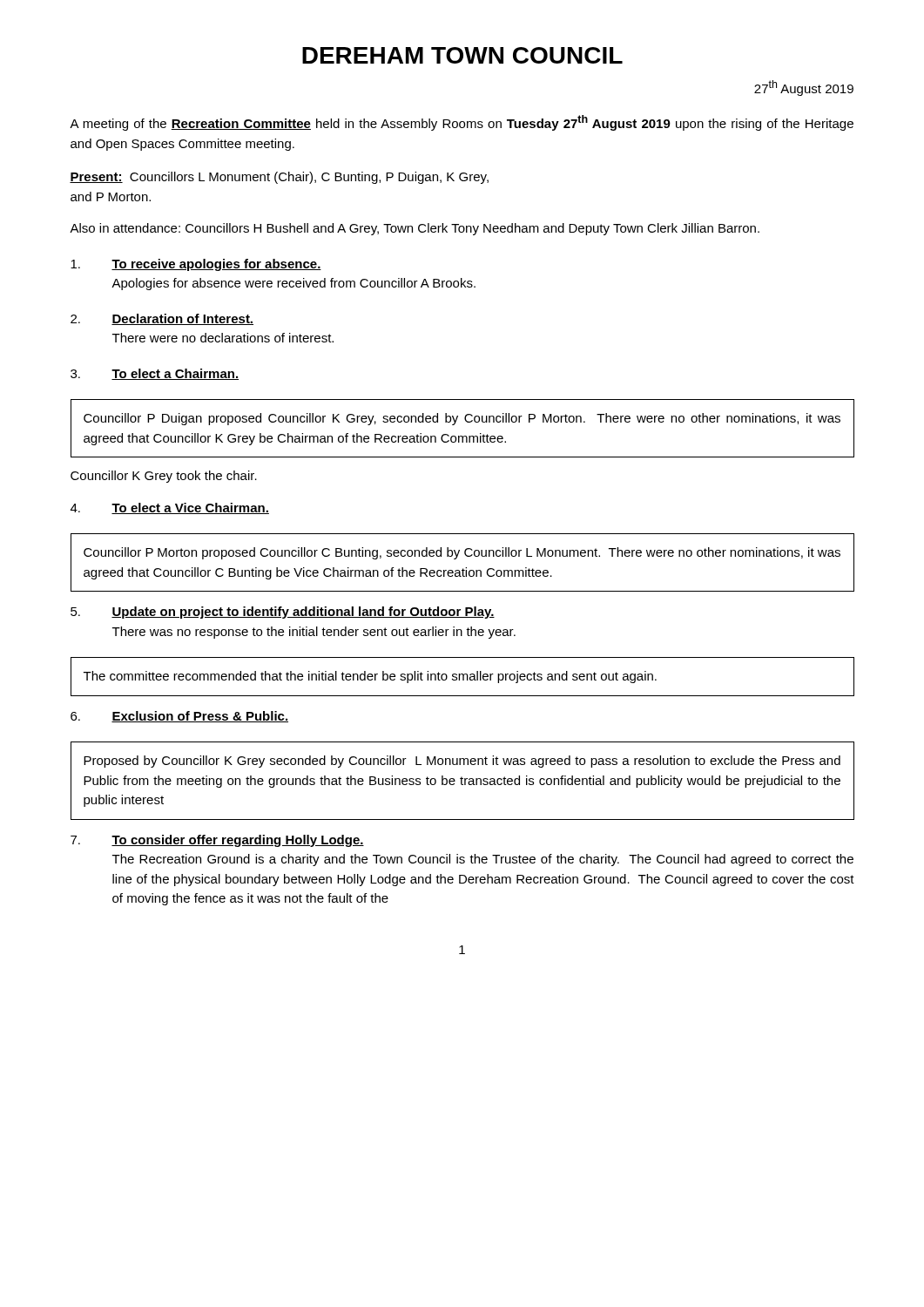This screenshot has width=924, height=1307.
Task: Point to the block beginning "3. To elect"
Action: click(x=155, y=374)
